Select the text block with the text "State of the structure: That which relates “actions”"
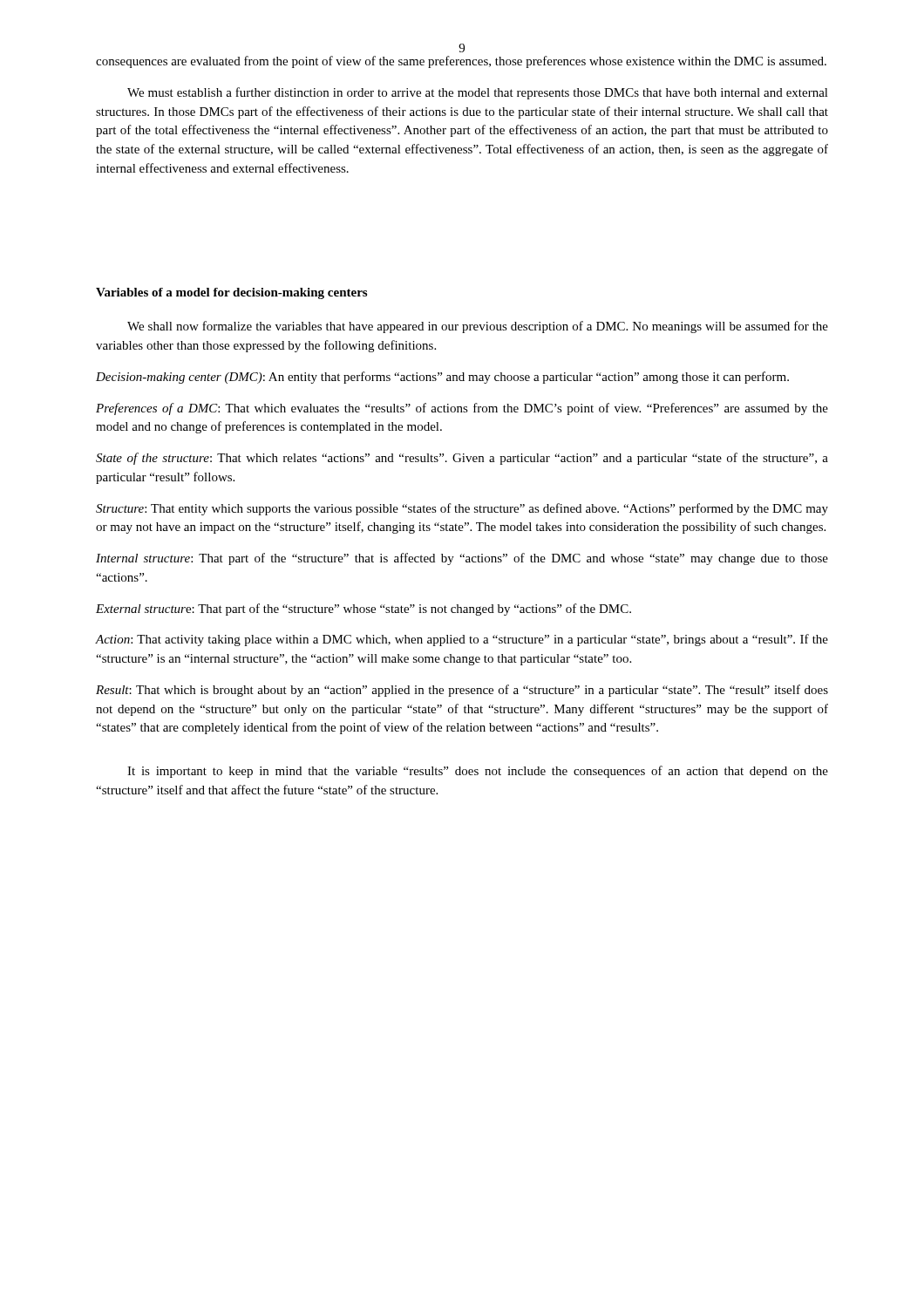Viewport: 924px width, 1308px height. click(x=462, y=468)
